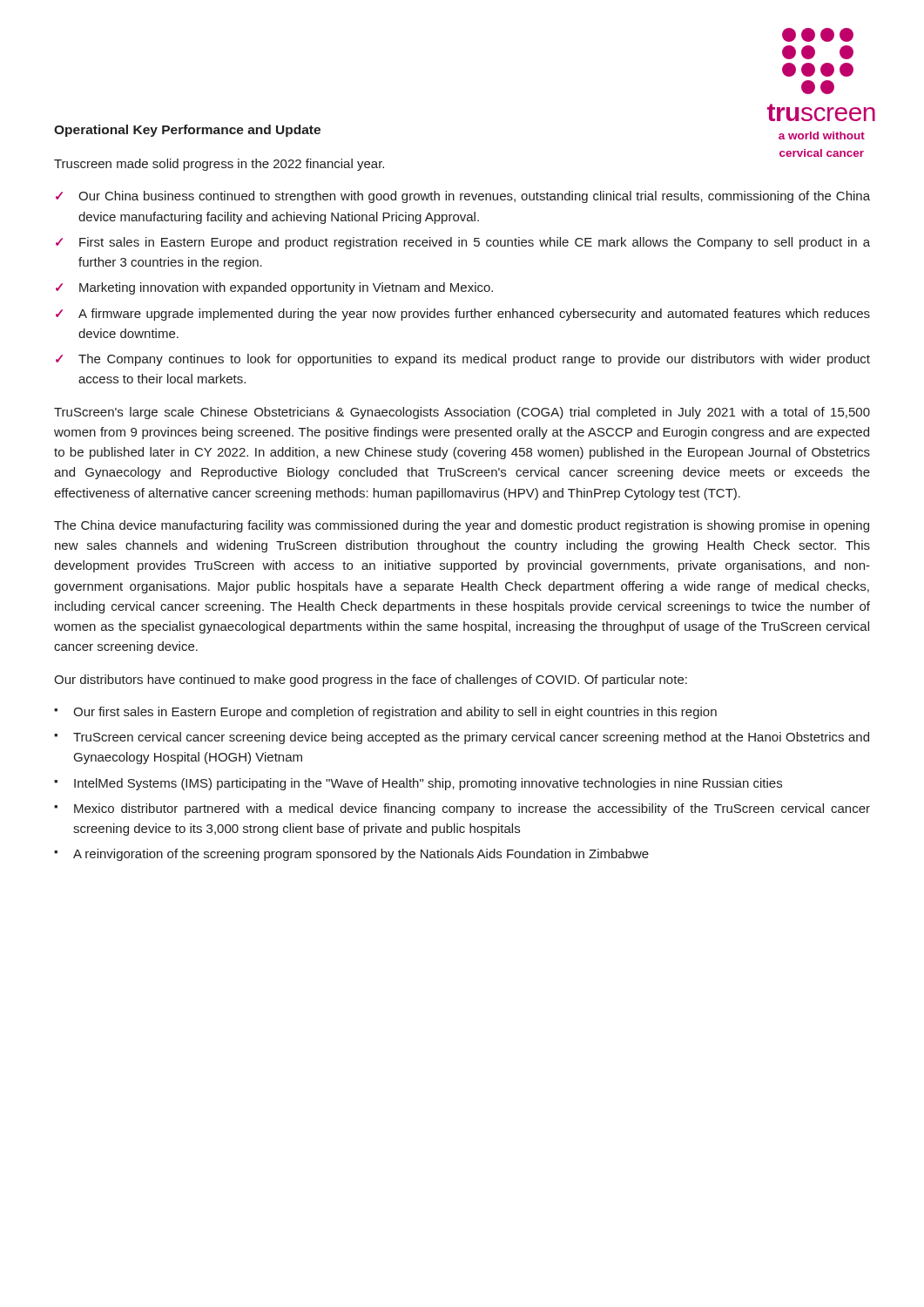Find the list item that says "TruScreen cervical cancer"

pos(472,747)
